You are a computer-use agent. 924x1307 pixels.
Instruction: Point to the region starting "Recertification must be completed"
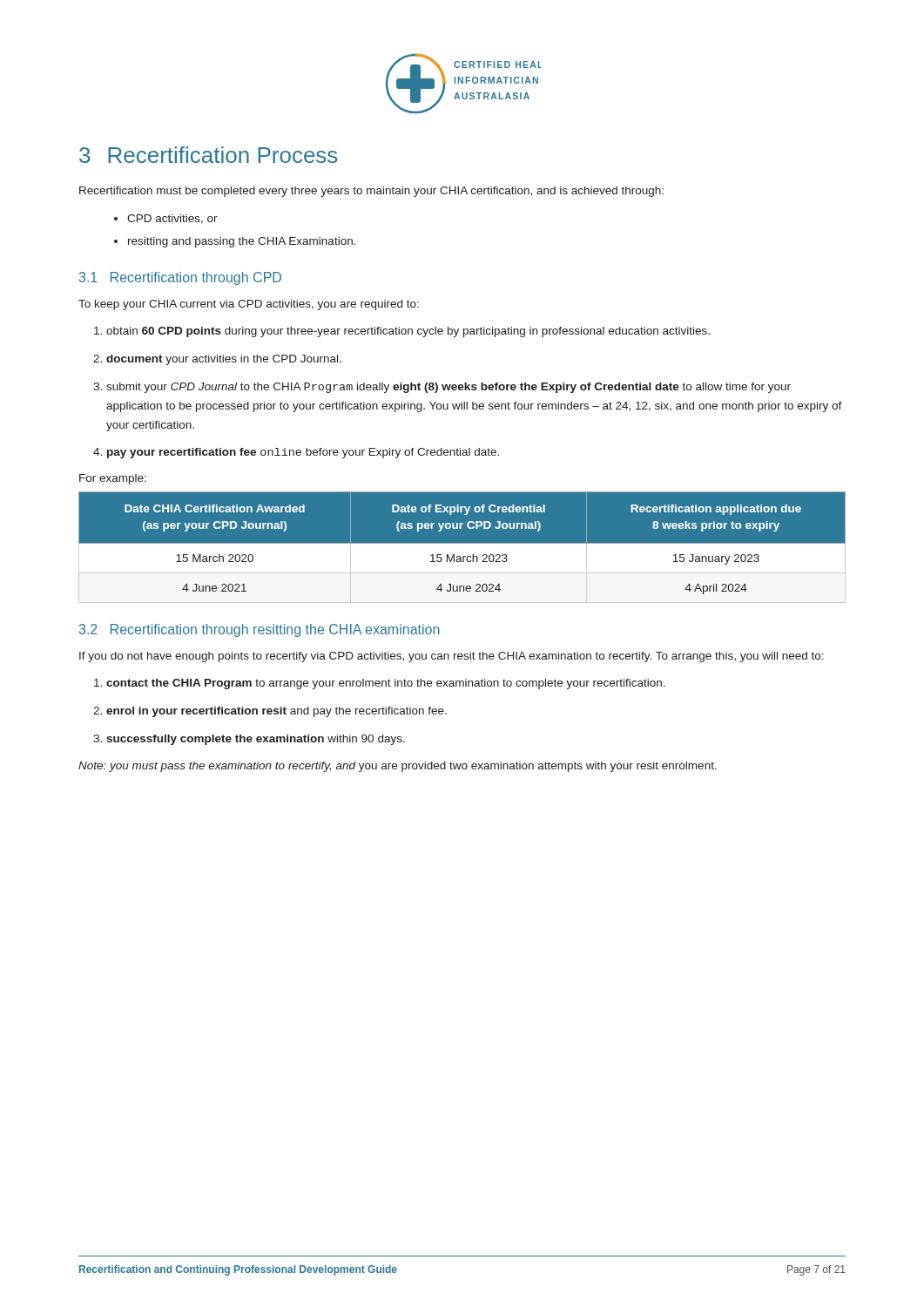point(371,190)
